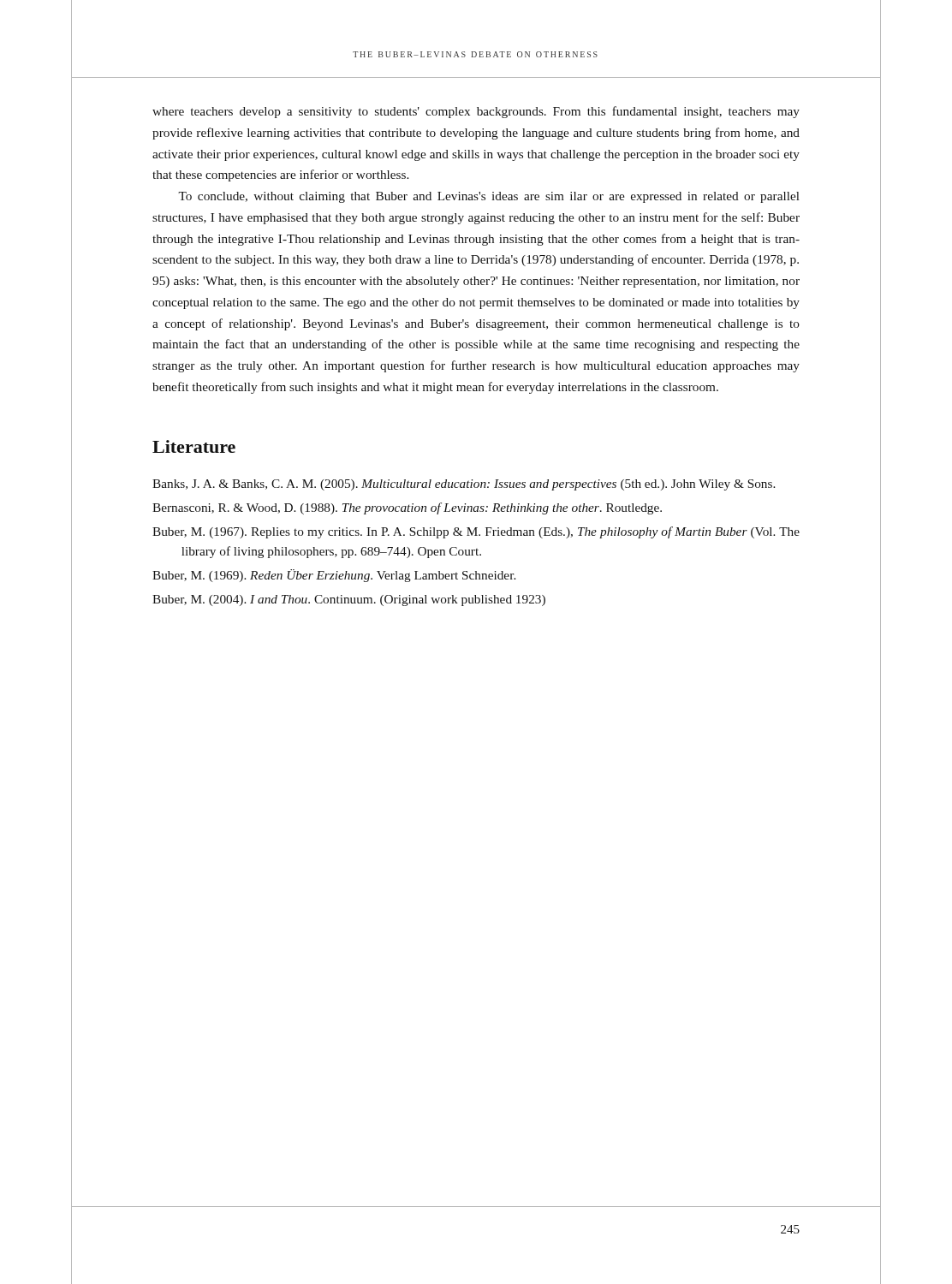Point to the element starting "Bernasconi, R. & Wood, D. (1988)."
This screenshot has height=1284, width=952.
pyautogui.click(x=408, y=507)
